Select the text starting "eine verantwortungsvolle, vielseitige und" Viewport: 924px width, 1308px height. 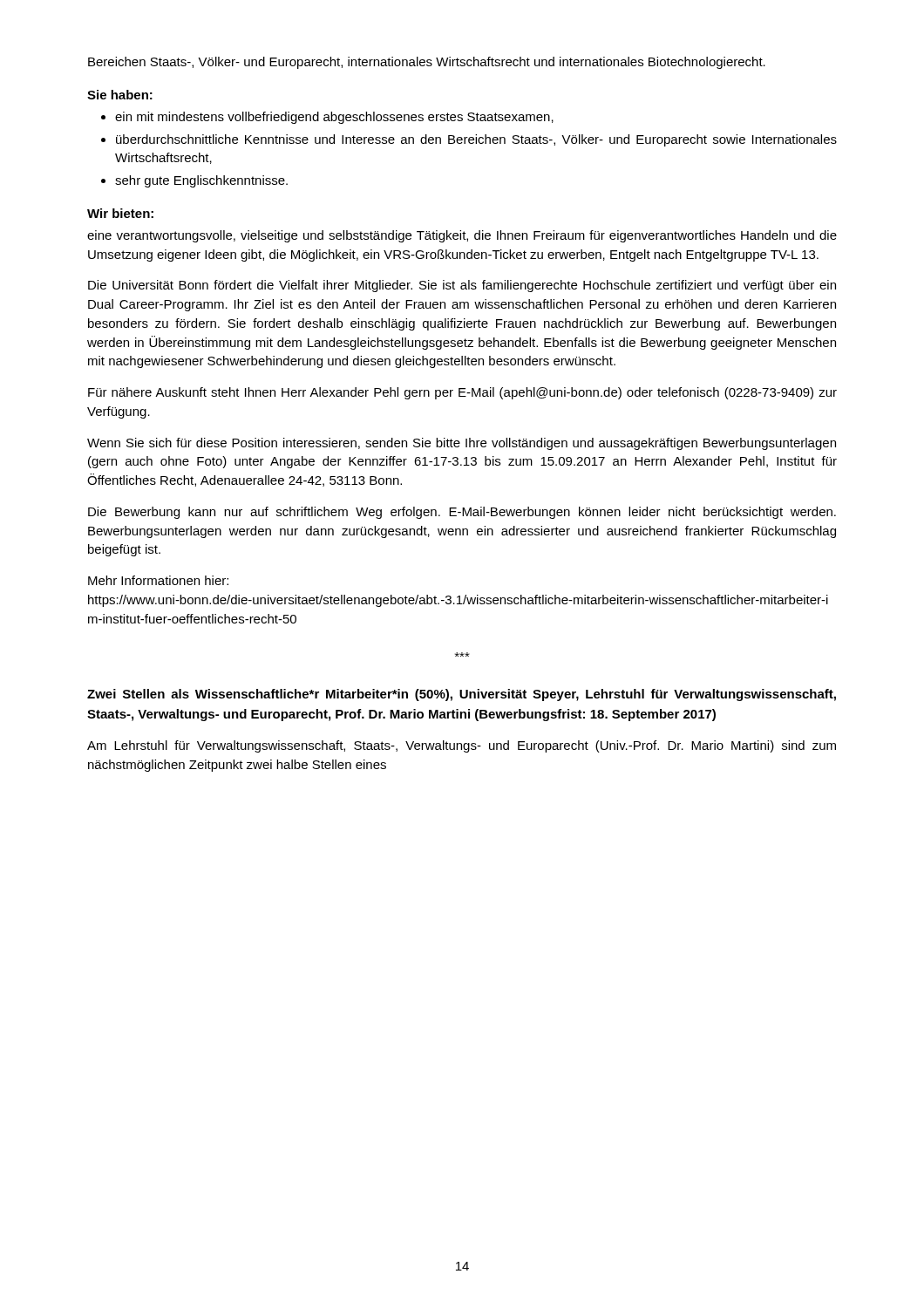(x=462, y=244)
